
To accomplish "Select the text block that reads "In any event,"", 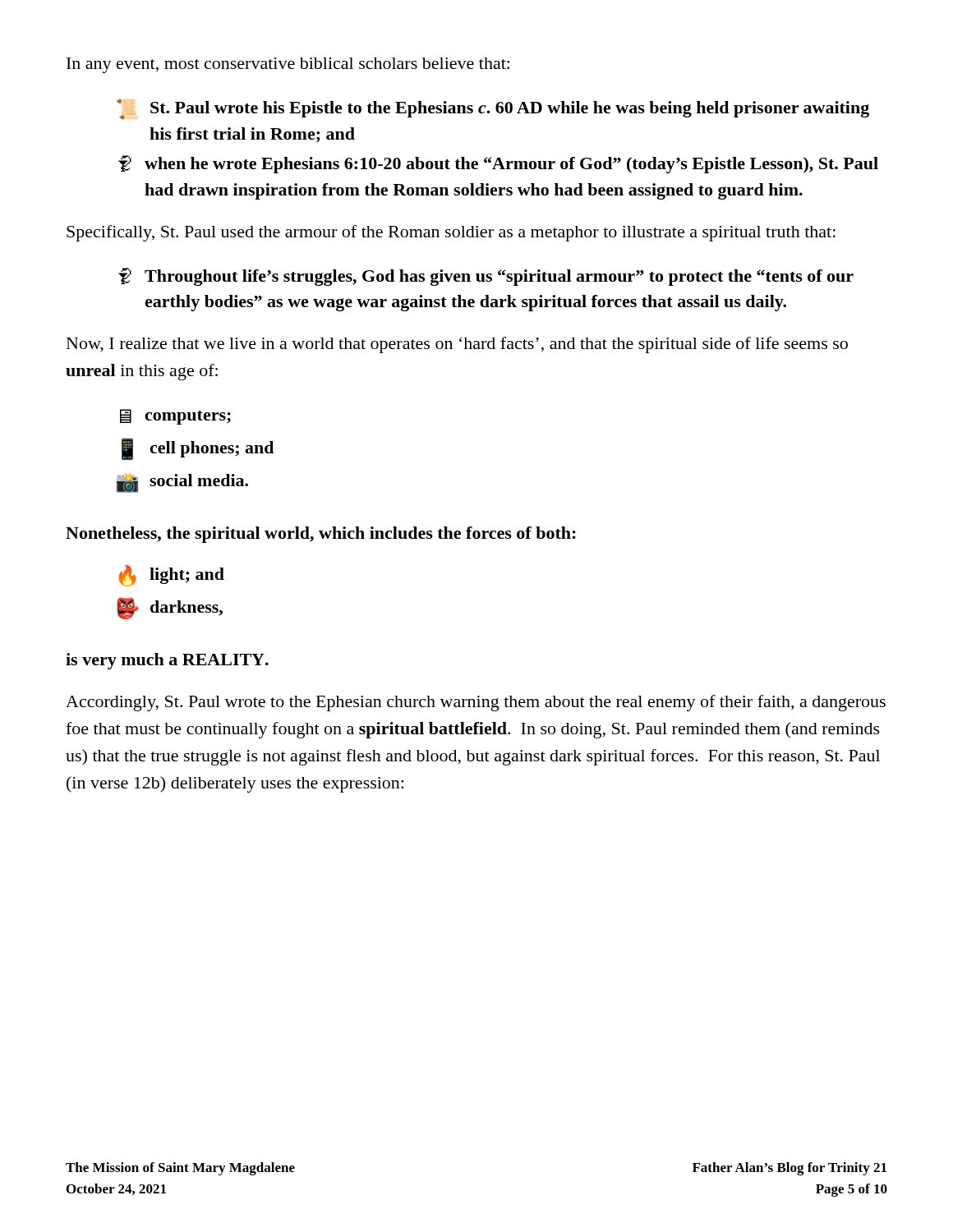I will coord(288,63).
